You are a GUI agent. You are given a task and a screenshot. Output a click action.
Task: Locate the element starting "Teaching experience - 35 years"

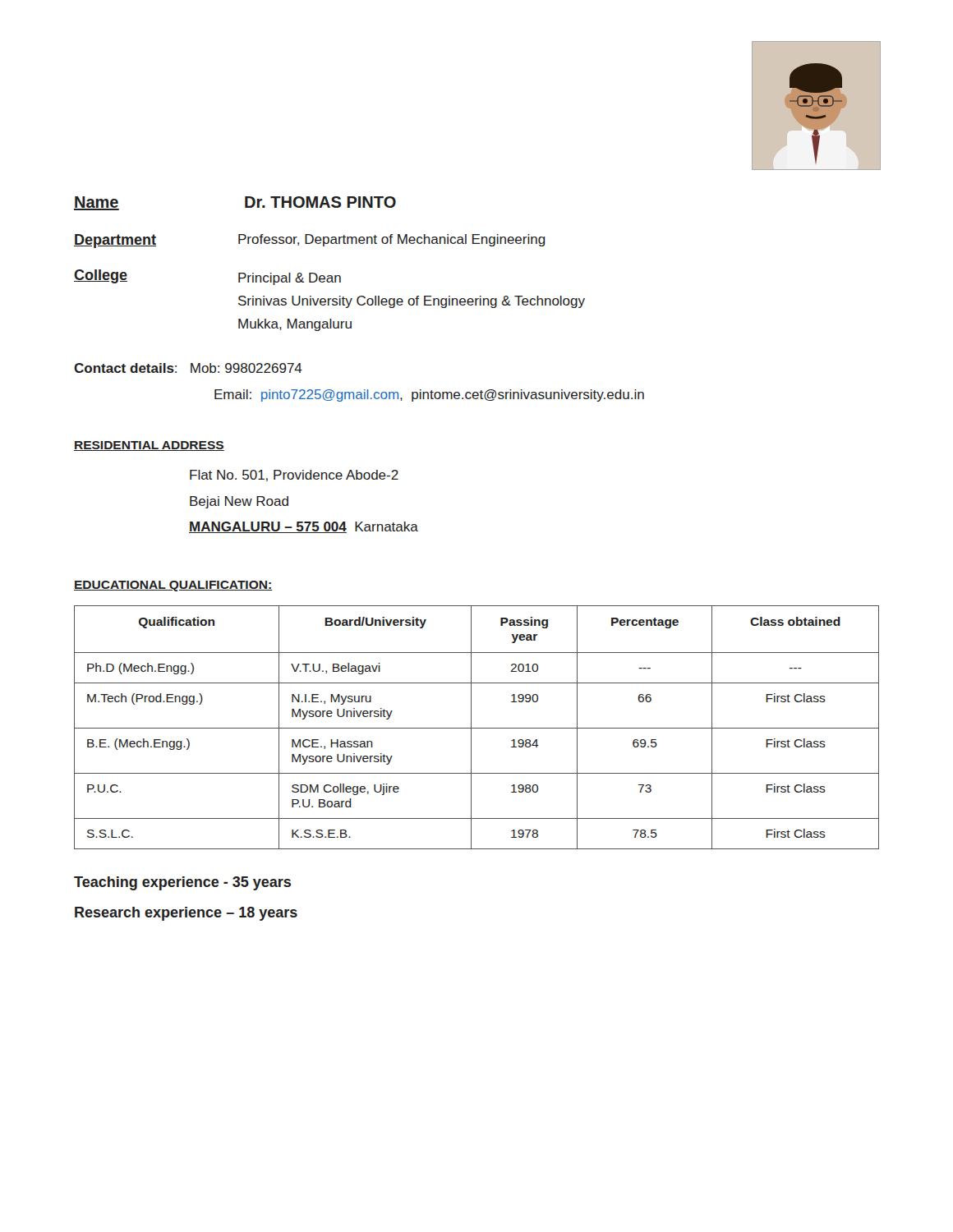[183, 882]
